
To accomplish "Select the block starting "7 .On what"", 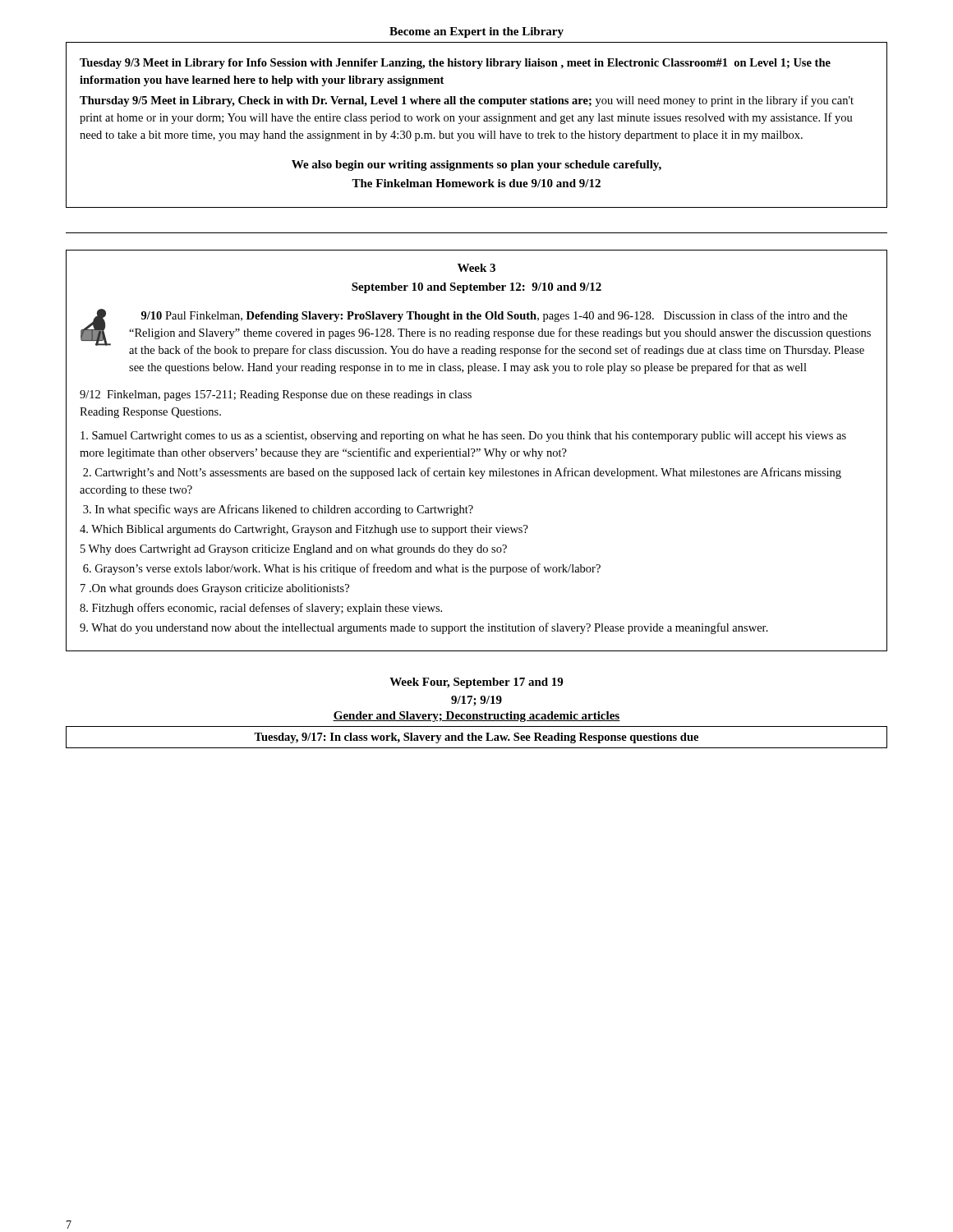I will point(215,588).
